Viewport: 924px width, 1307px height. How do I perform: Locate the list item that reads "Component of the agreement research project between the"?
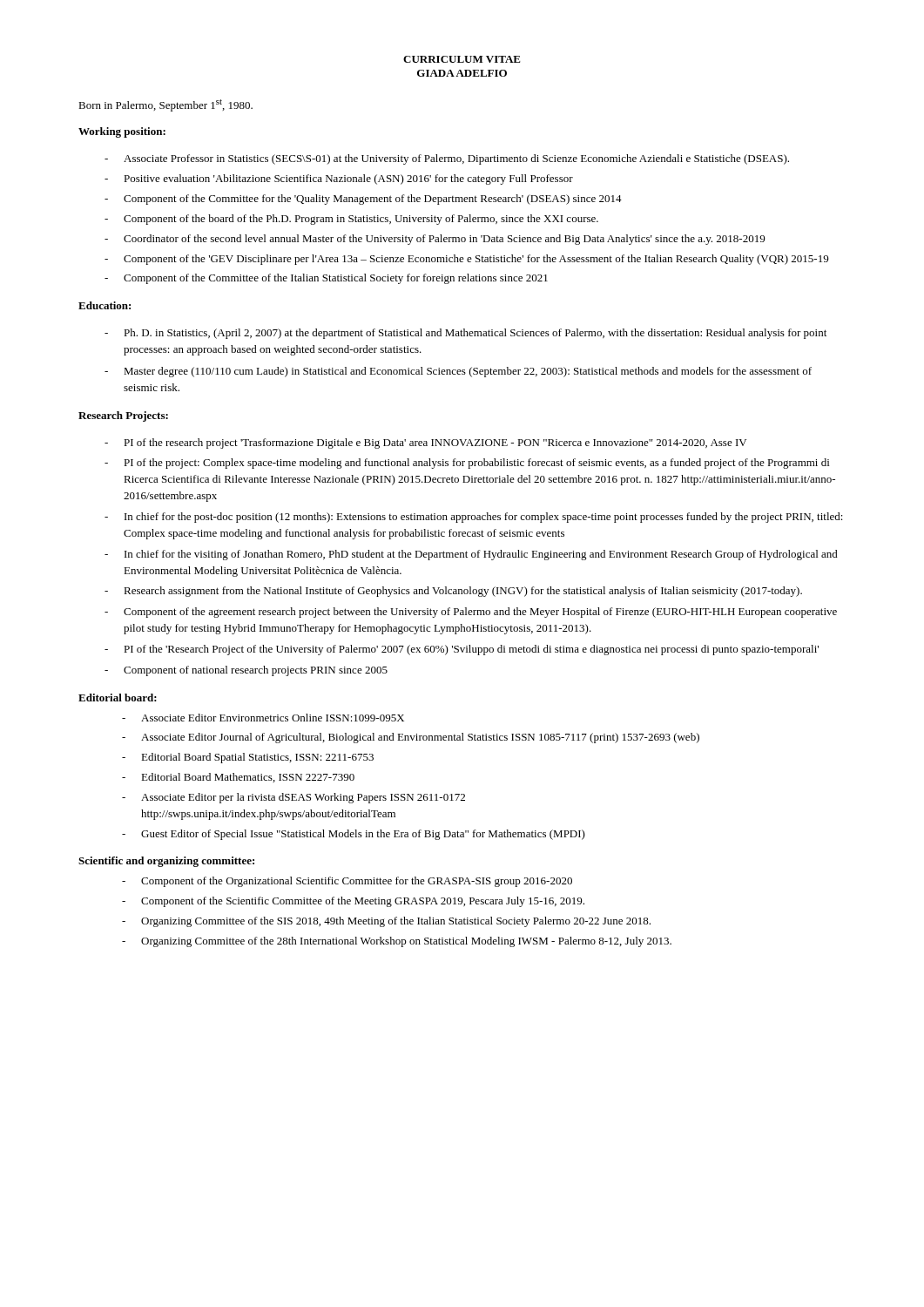pos(480,620)
